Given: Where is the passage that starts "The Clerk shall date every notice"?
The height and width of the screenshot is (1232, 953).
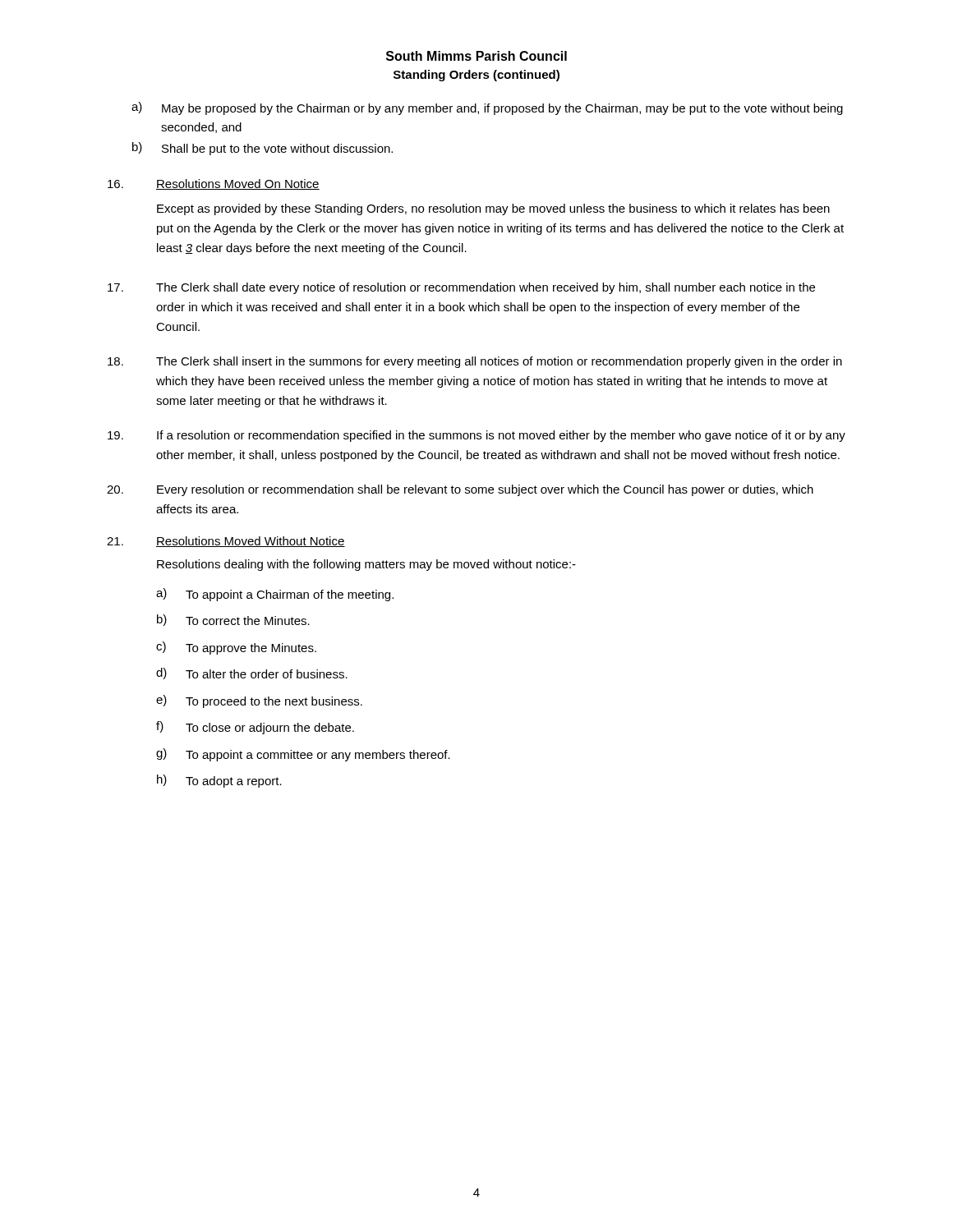Looking at the screenshot, I should coord(476,307).
